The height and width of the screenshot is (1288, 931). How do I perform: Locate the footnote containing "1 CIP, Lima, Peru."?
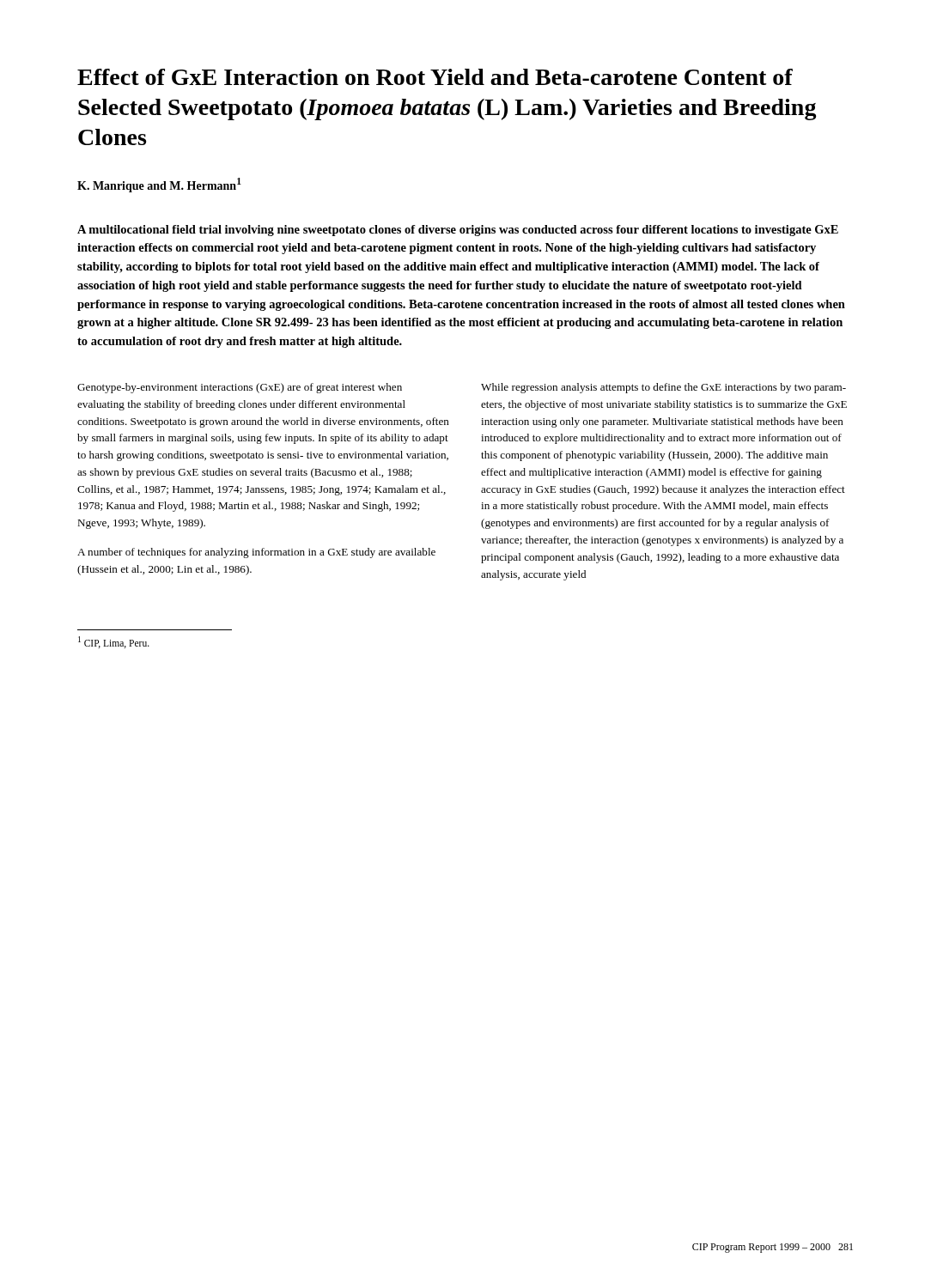(113, 641)
